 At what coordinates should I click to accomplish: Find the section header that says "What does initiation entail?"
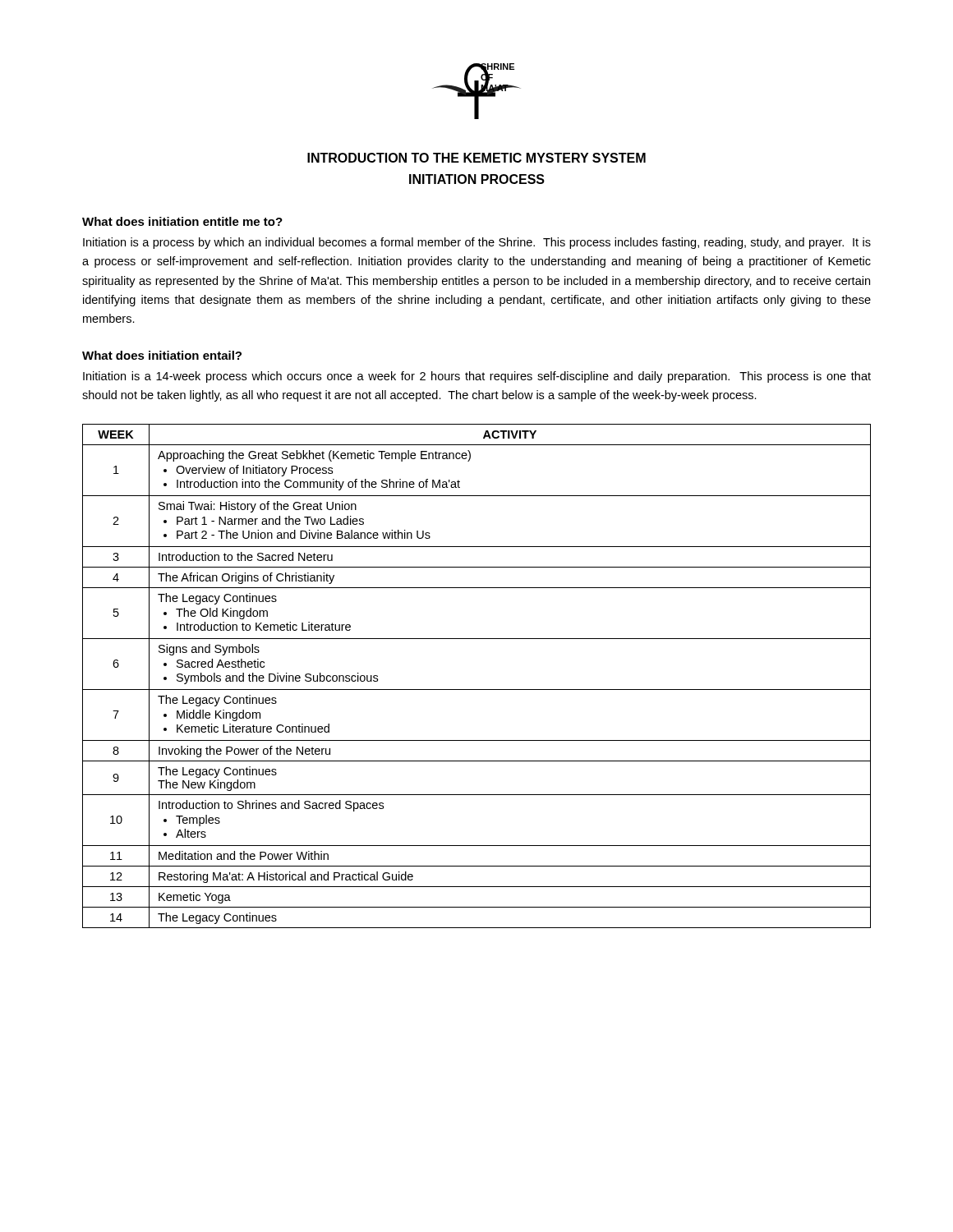coord(162,355)
